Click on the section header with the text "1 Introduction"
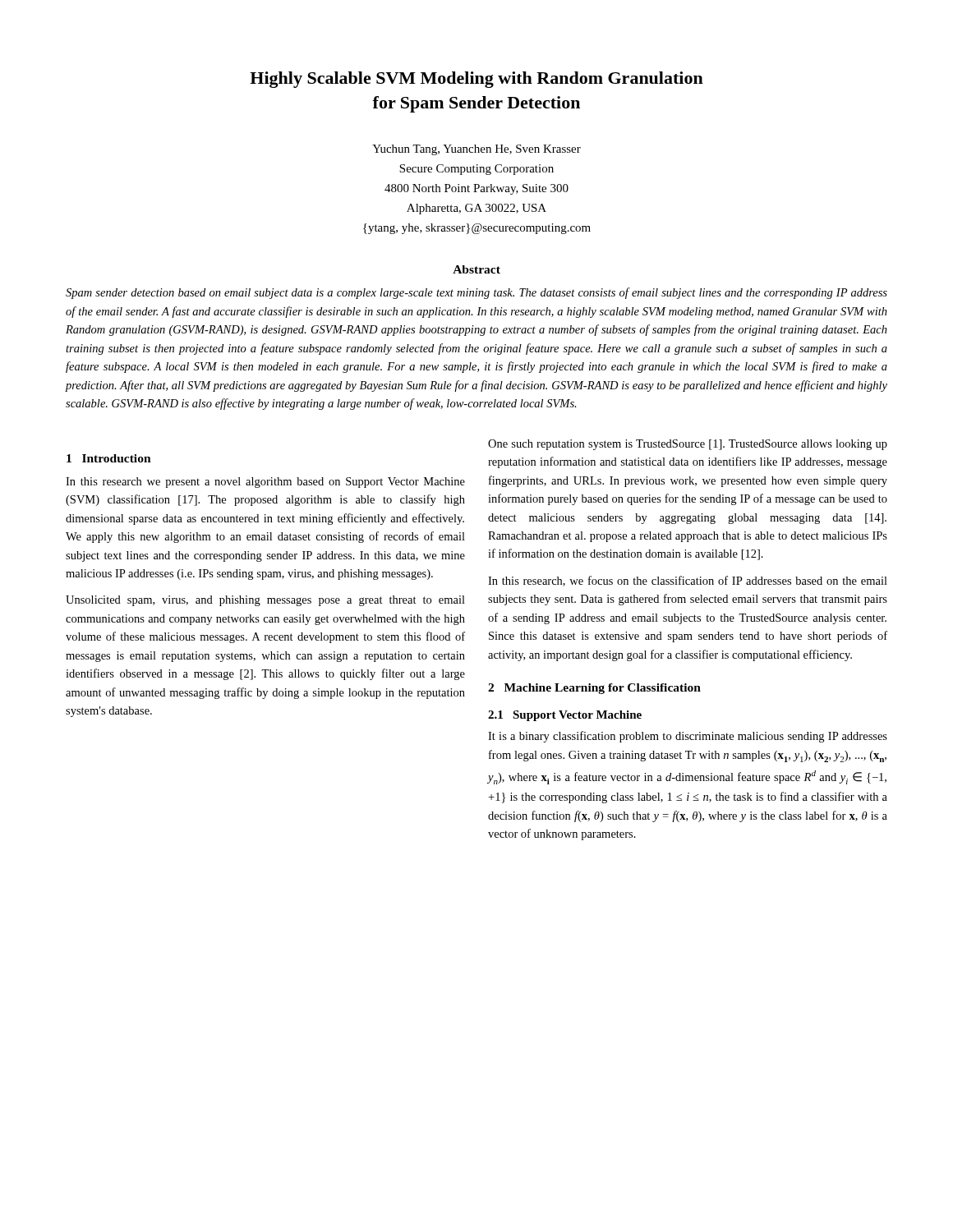This screenshot has width=953, height=1232. (x=108, y=458)
